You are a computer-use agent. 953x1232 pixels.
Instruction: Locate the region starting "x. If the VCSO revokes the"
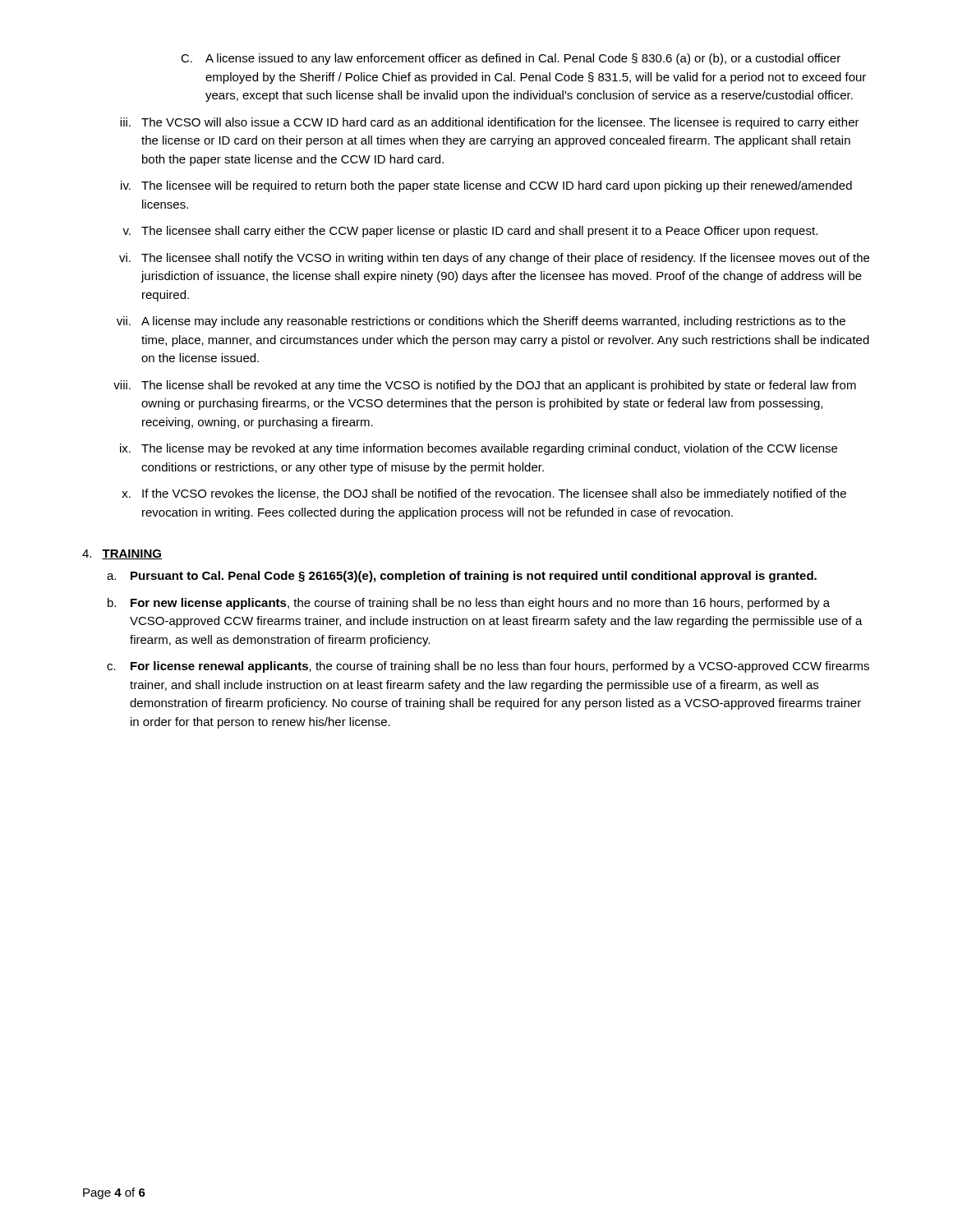pyautogui.click(x=476, y=503)
